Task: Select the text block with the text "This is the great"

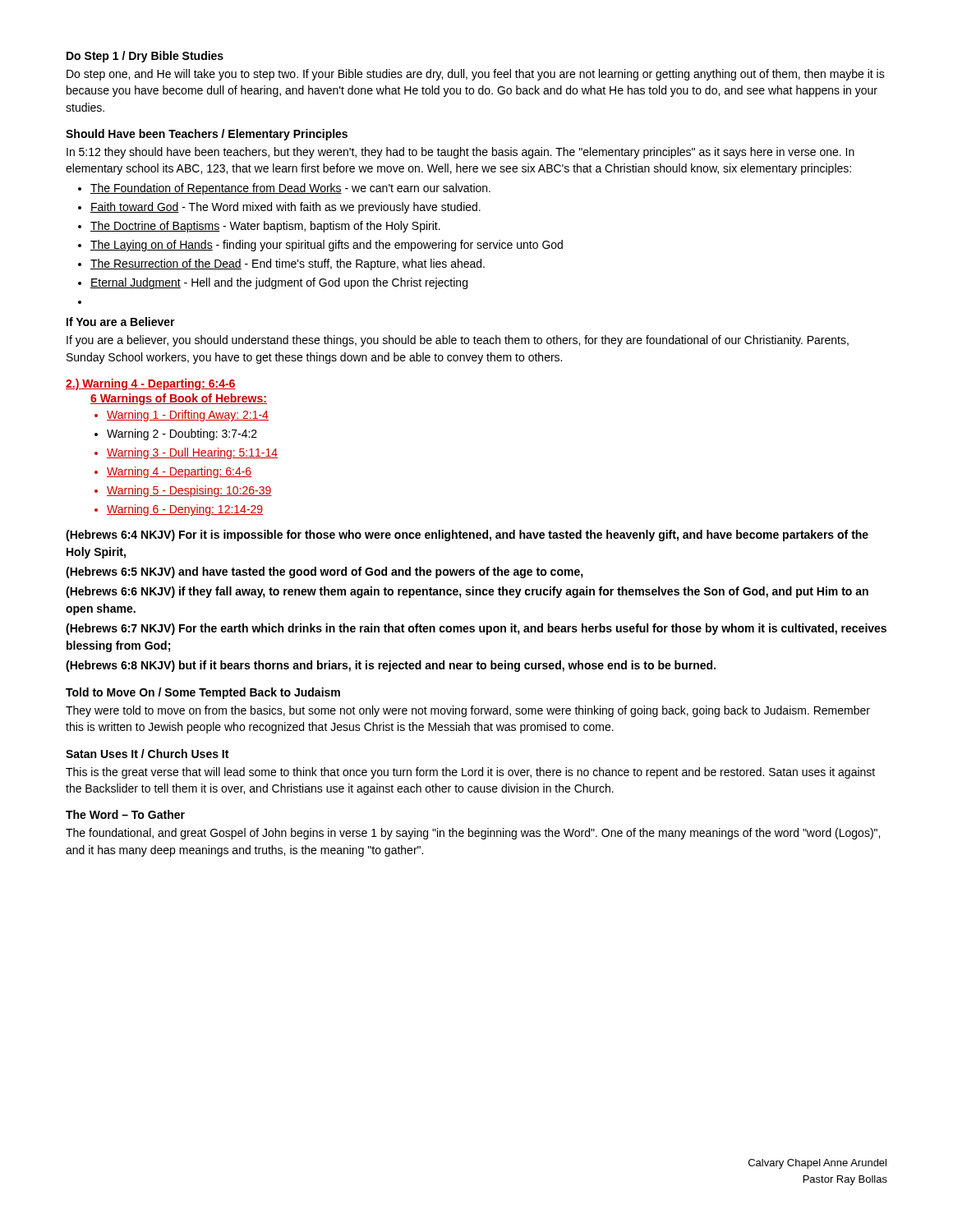Action: point(470,780)
